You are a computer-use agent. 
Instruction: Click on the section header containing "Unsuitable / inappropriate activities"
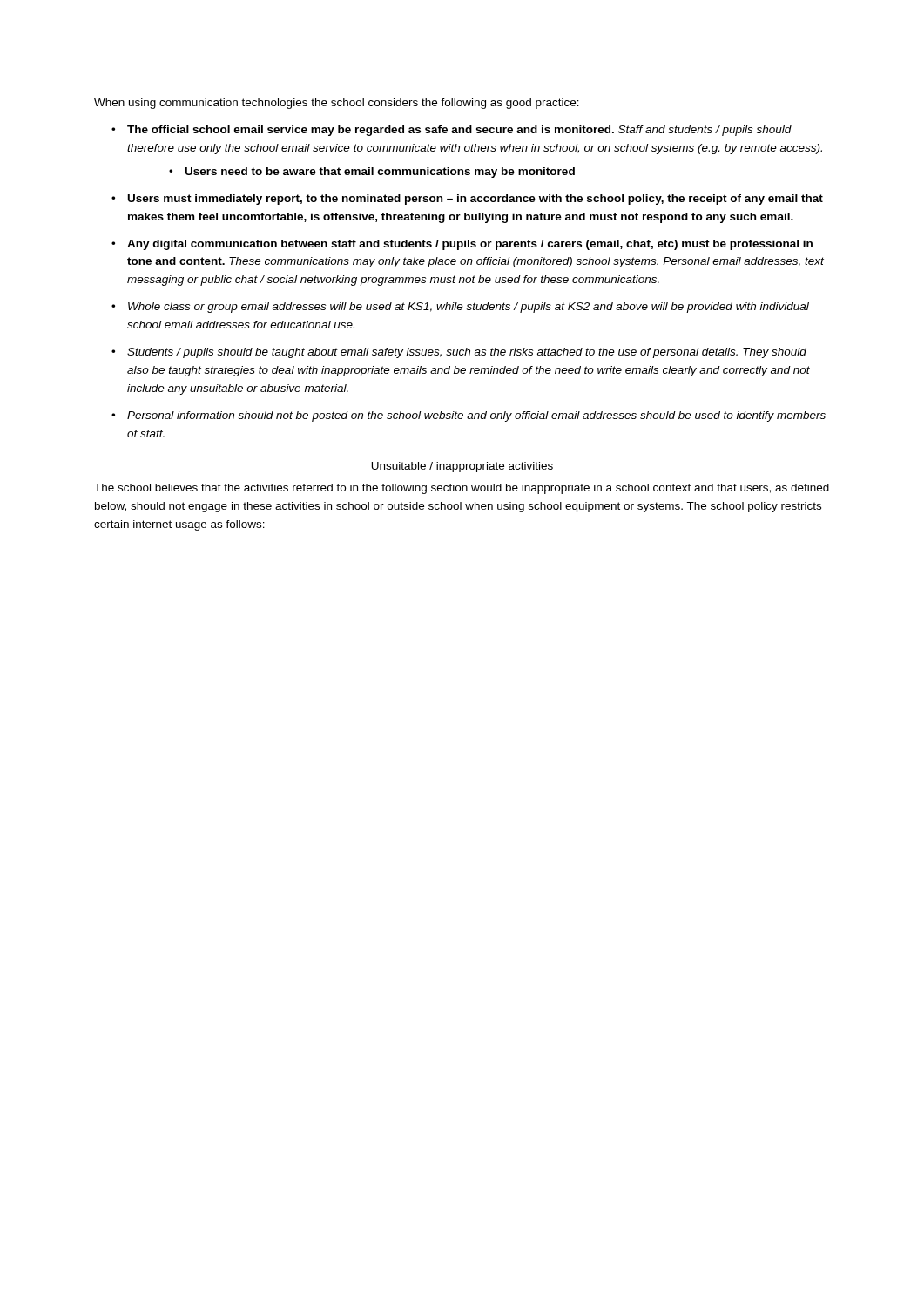pos(462,466)
